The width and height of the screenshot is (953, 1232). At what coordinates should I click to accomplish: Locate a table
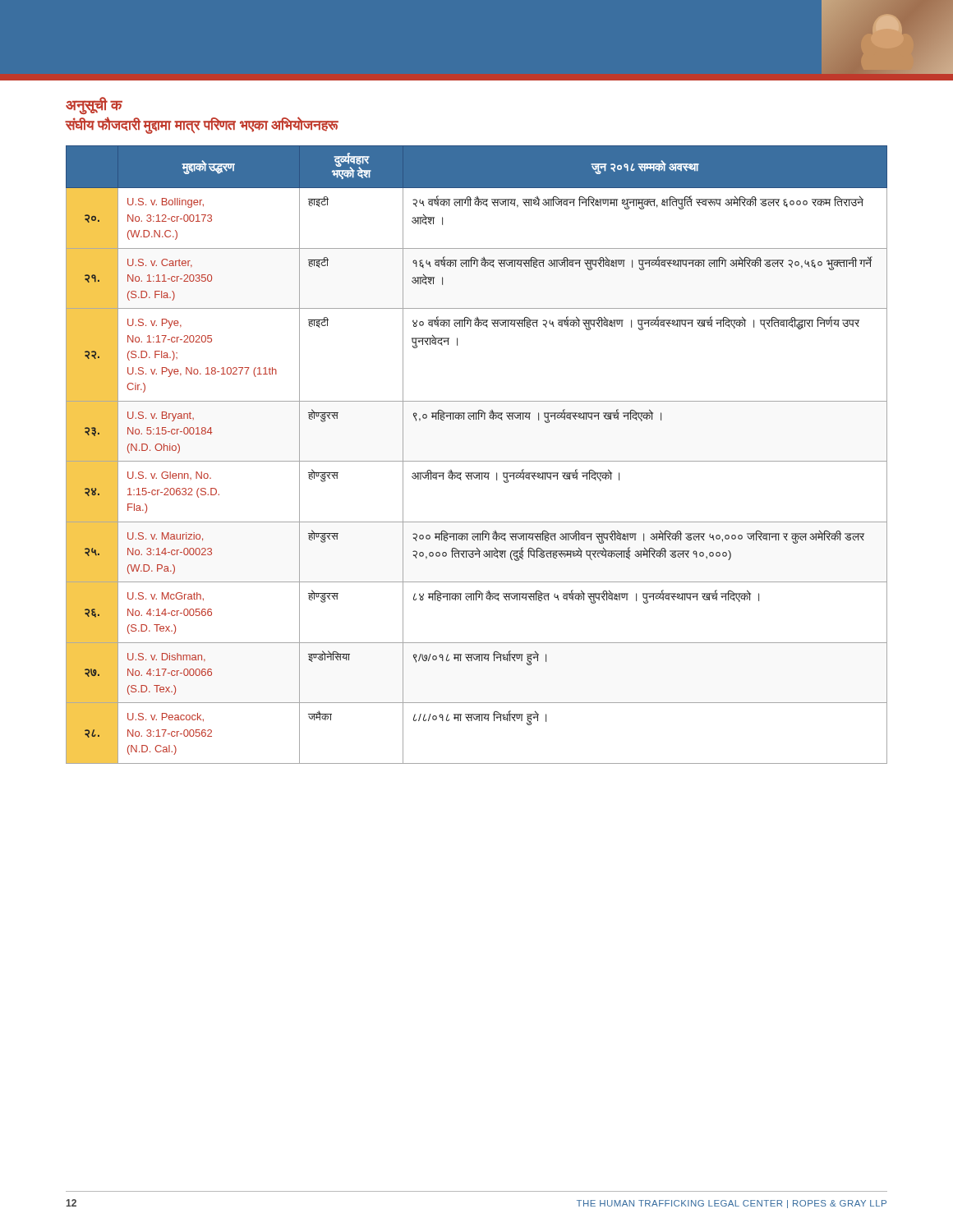click(x=476, y=454)
